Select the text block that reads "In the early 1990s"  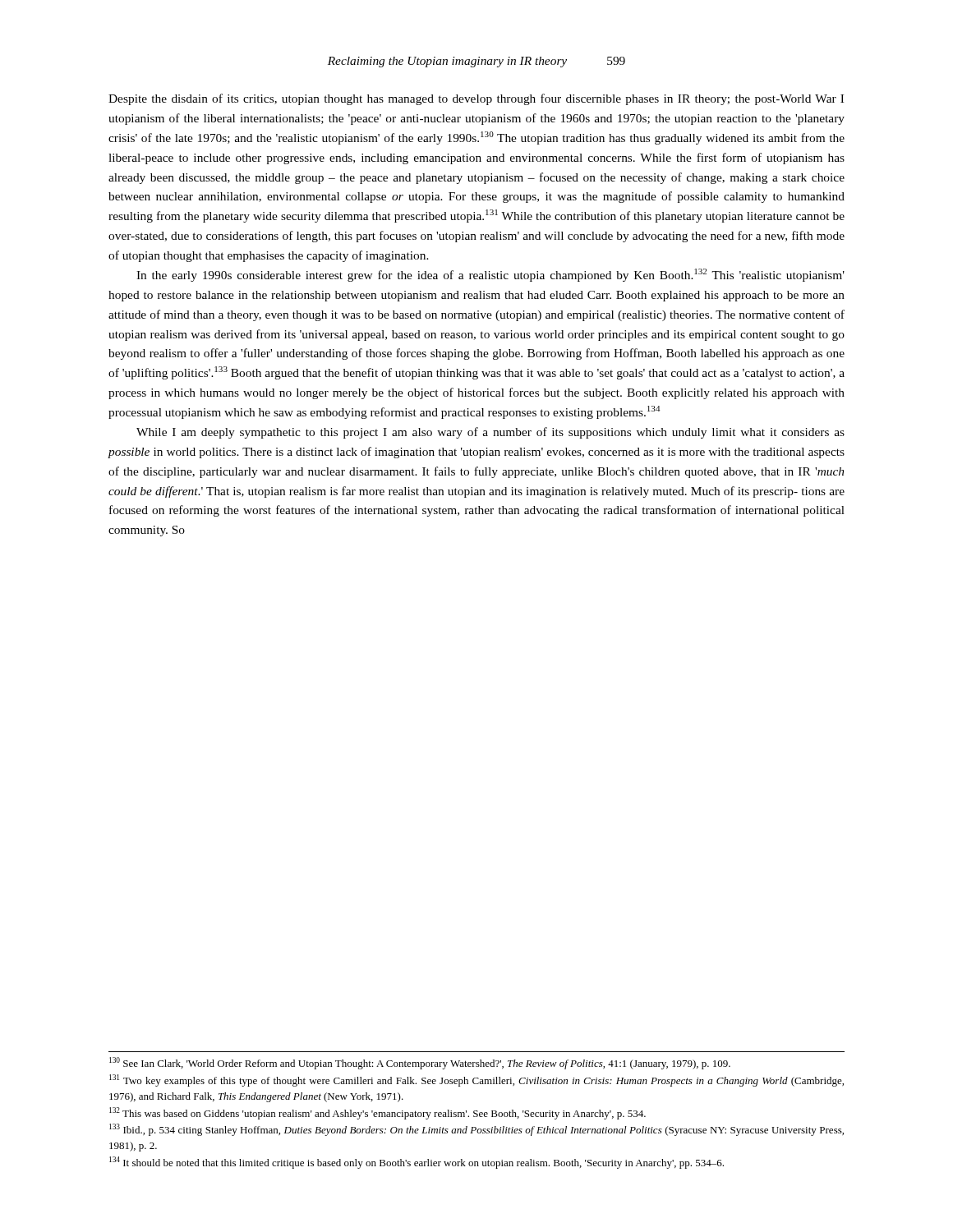[x=476, y=344]
